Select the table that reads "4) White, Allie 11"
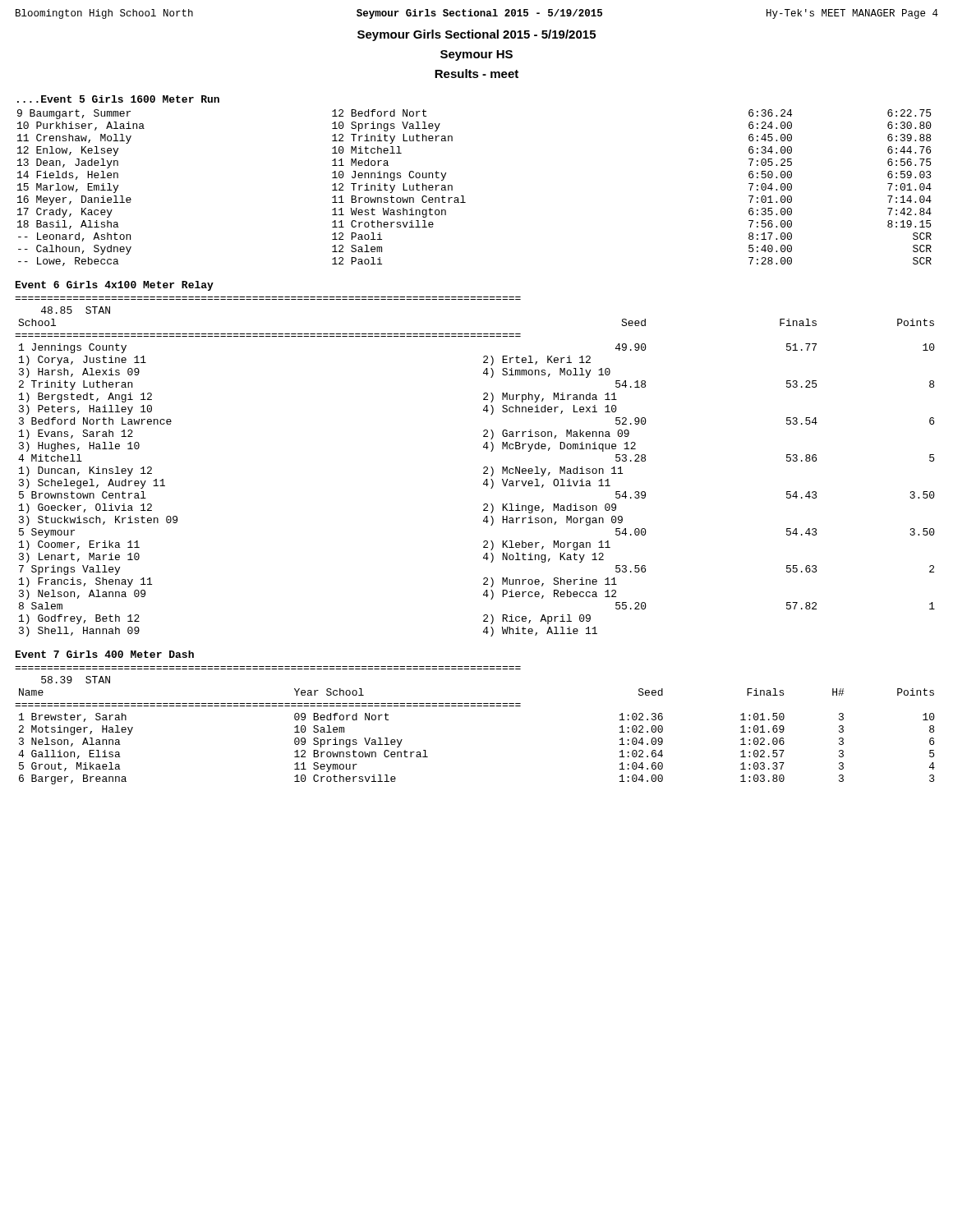The height and width of the screenshot is (1232, 953). 476,477
